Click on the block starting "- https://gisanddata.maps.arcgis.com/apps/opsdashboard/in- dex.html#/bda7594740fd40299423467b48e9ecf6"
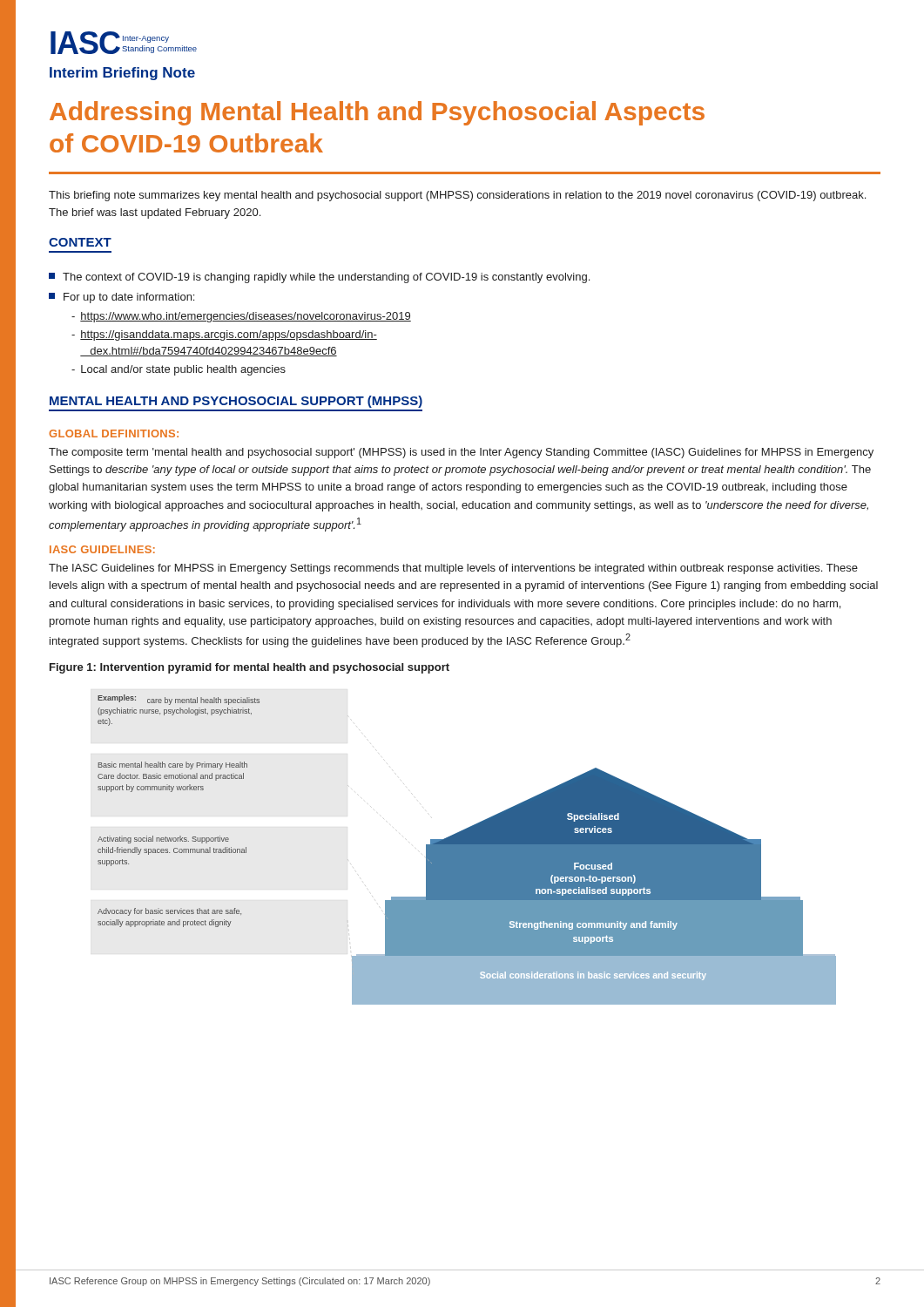This screenshot has height=1307, width=924. (x=224, y=343)
